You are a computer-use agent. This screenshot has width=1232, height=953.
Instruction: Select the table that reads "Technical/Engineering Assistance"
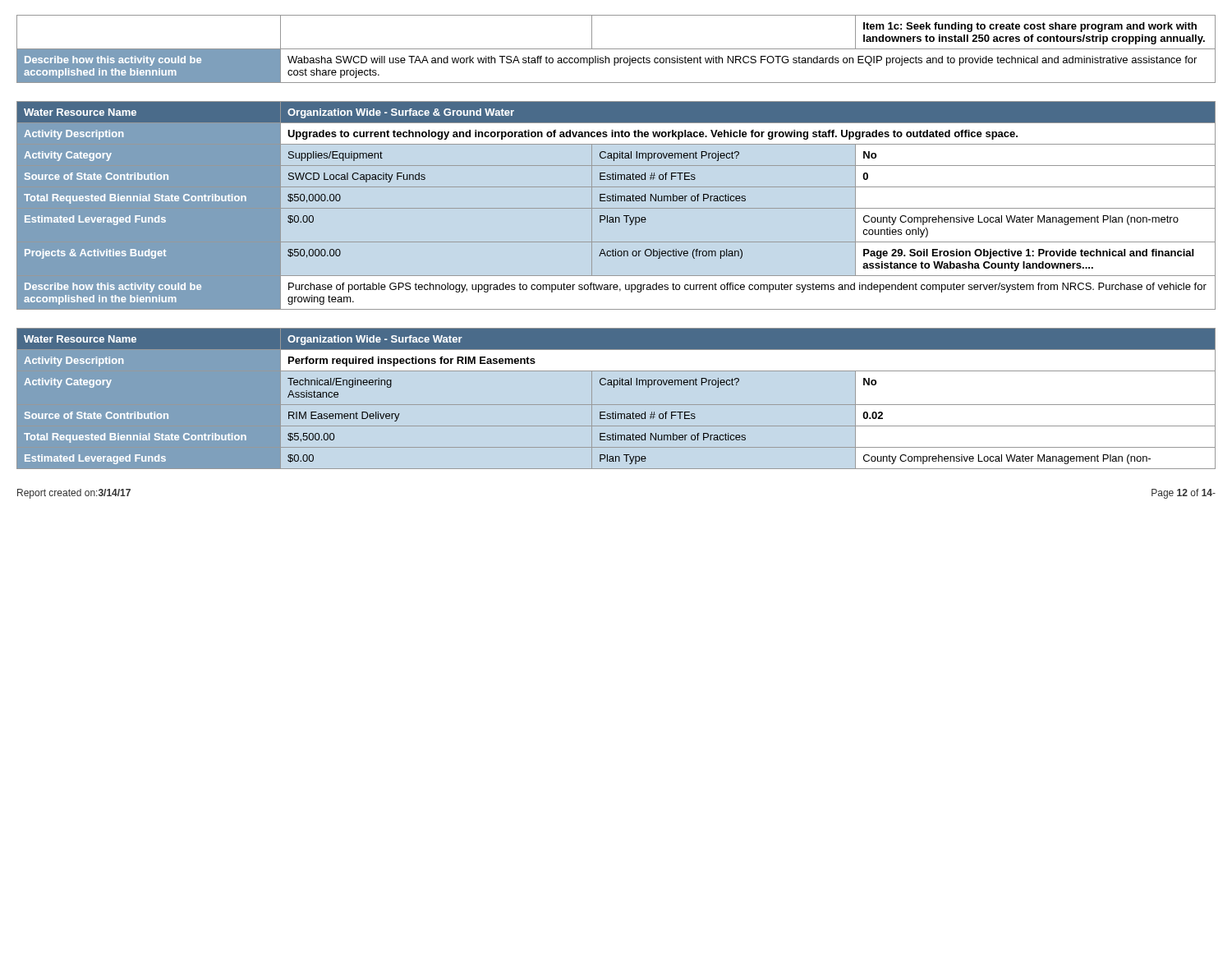[616, 398]
